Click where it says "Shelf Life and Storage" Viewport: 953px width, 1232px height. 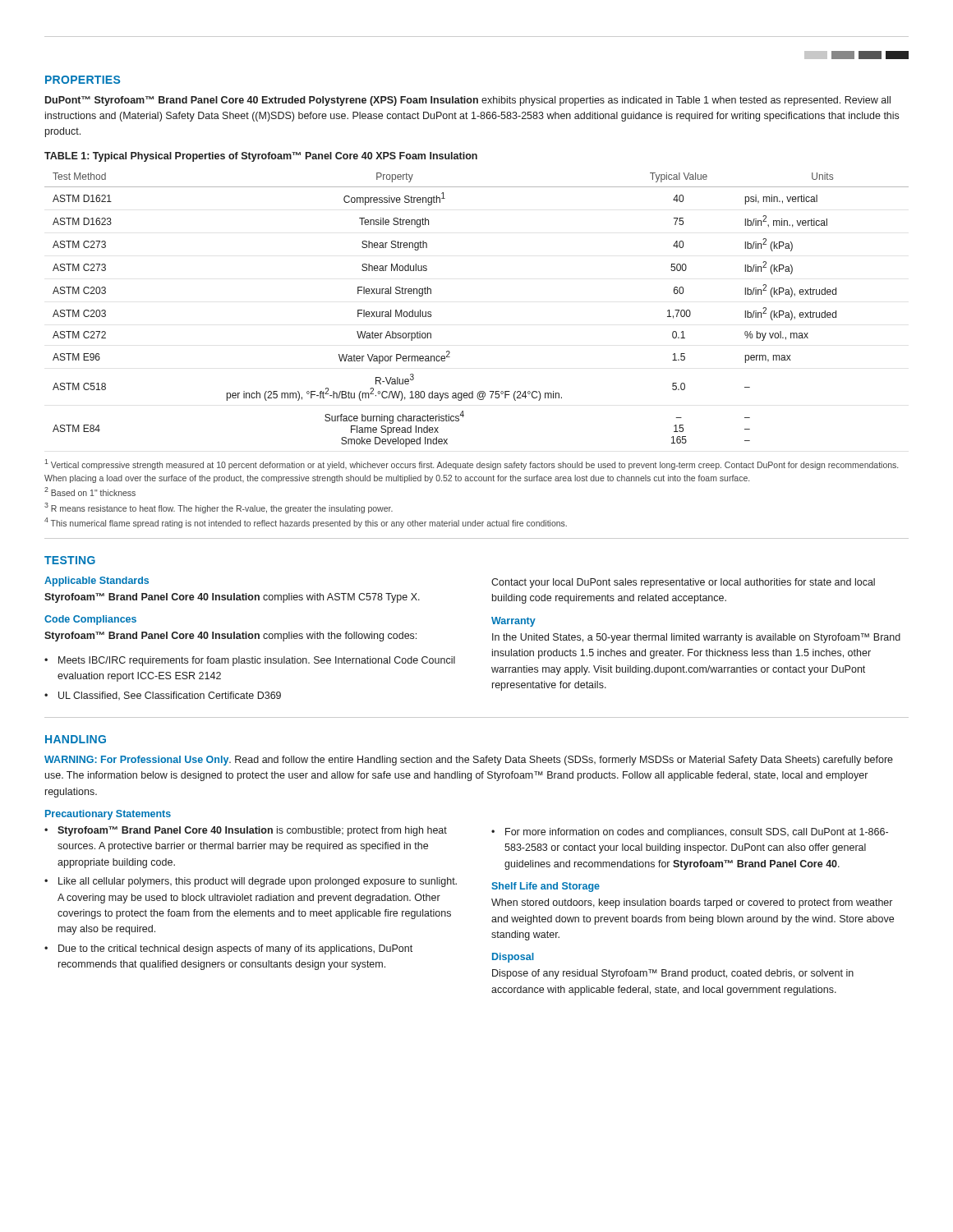[x=545, y=886]
